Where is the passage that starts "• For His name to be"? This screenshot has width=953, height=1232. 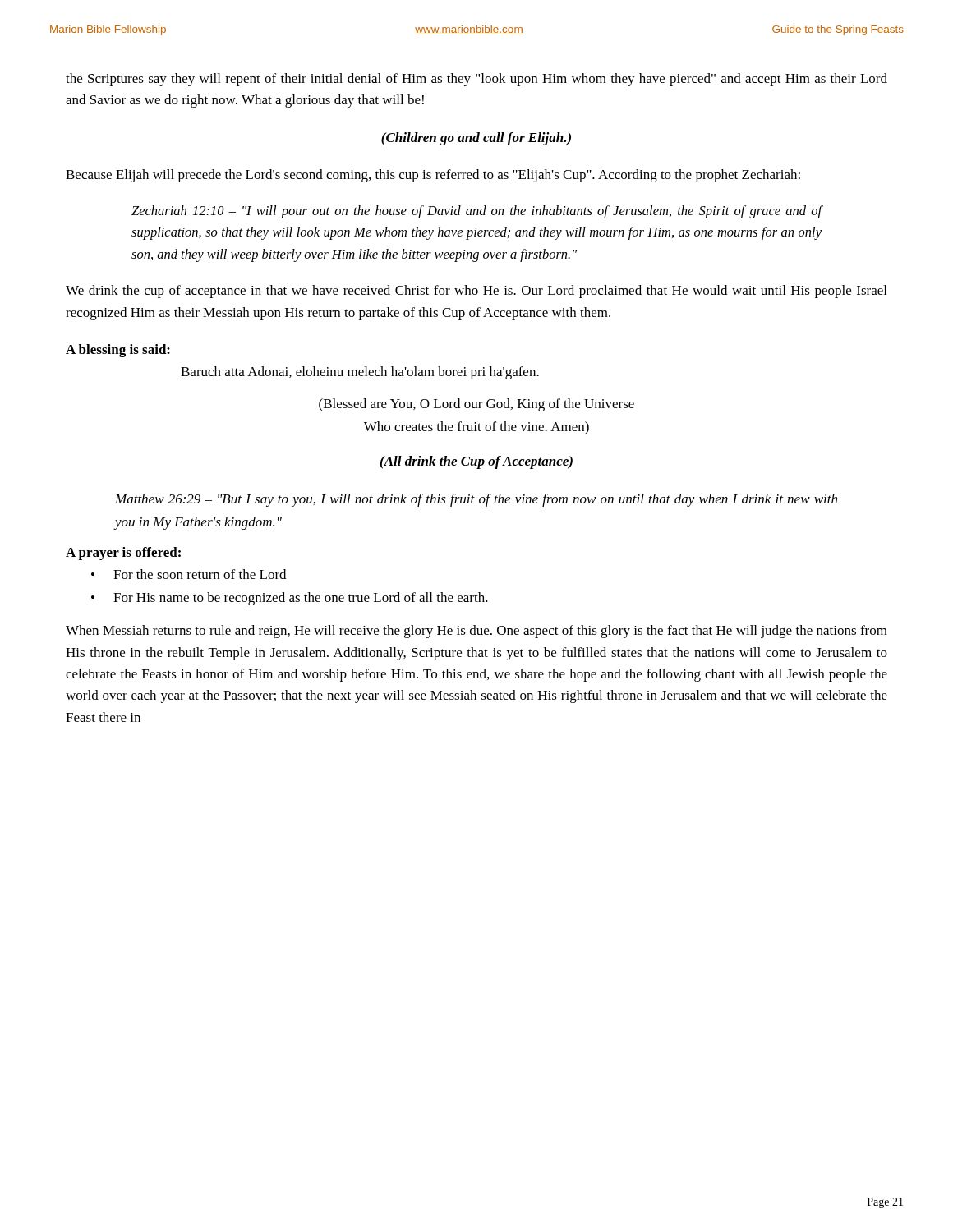click(289, 598)
